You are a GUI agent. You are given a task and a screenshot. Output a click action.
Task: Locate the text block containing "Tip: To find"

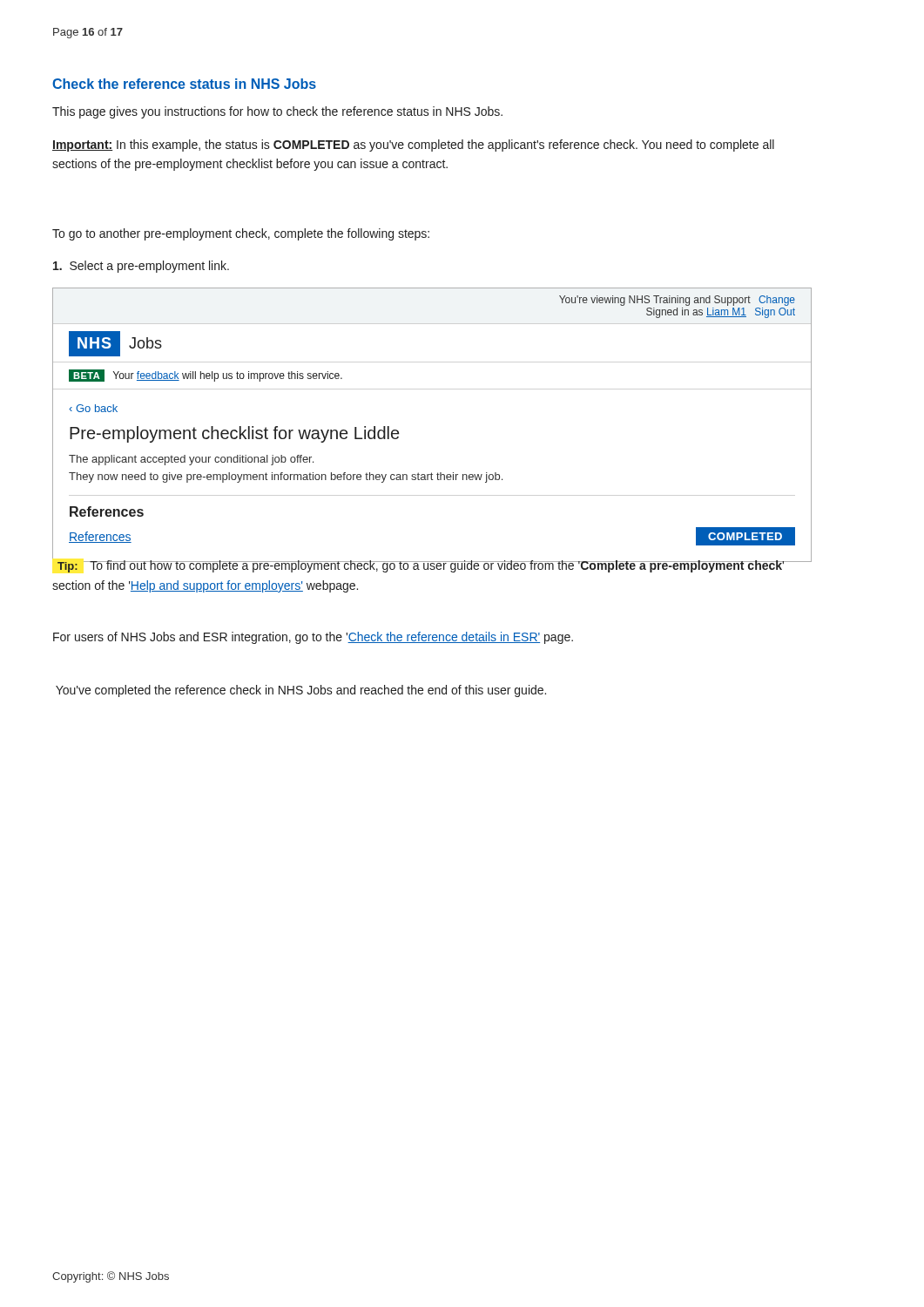coord(418,575)
